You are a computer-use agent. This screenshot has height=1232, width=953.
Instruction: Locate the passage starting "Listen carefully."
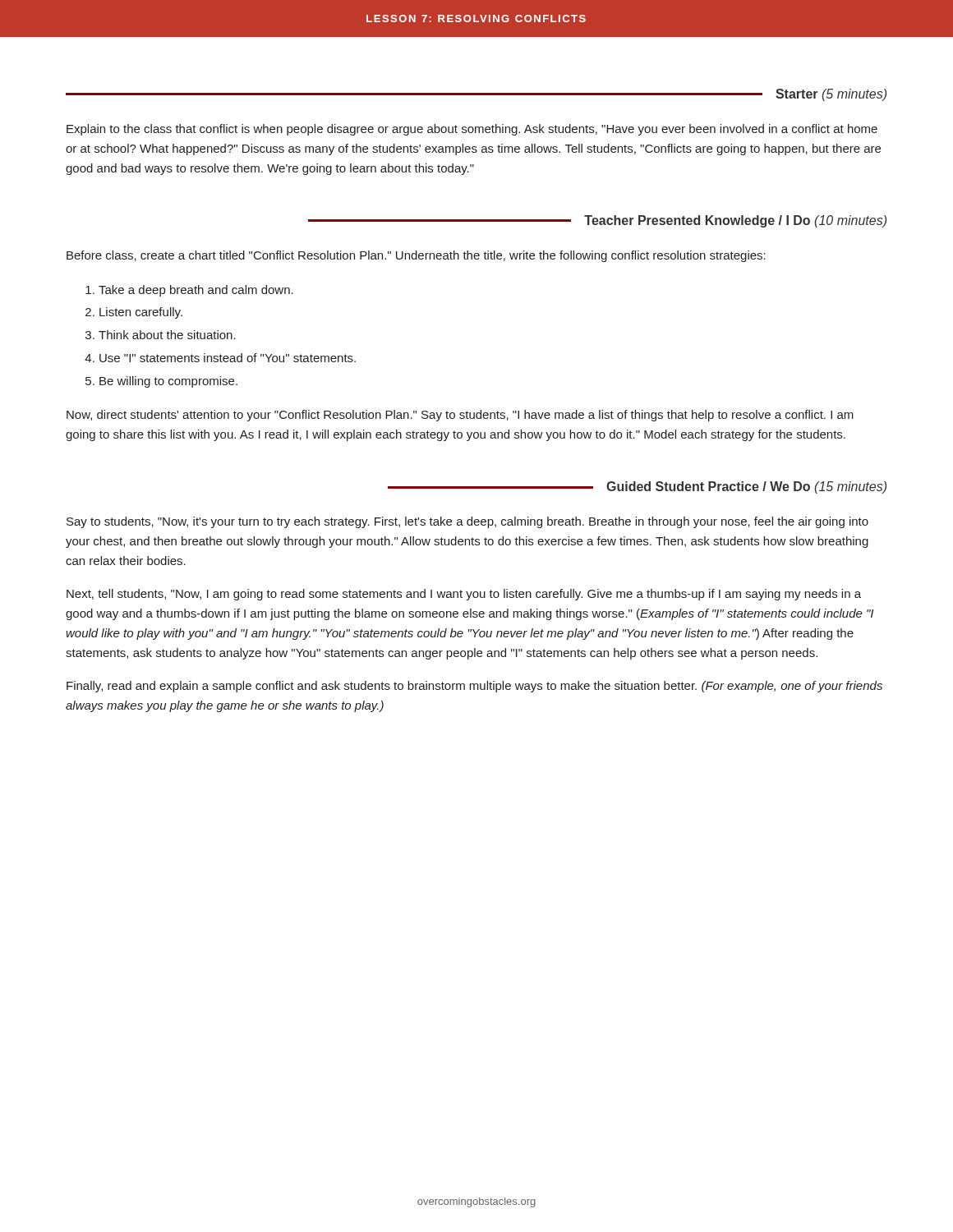[x=141, y=312]
